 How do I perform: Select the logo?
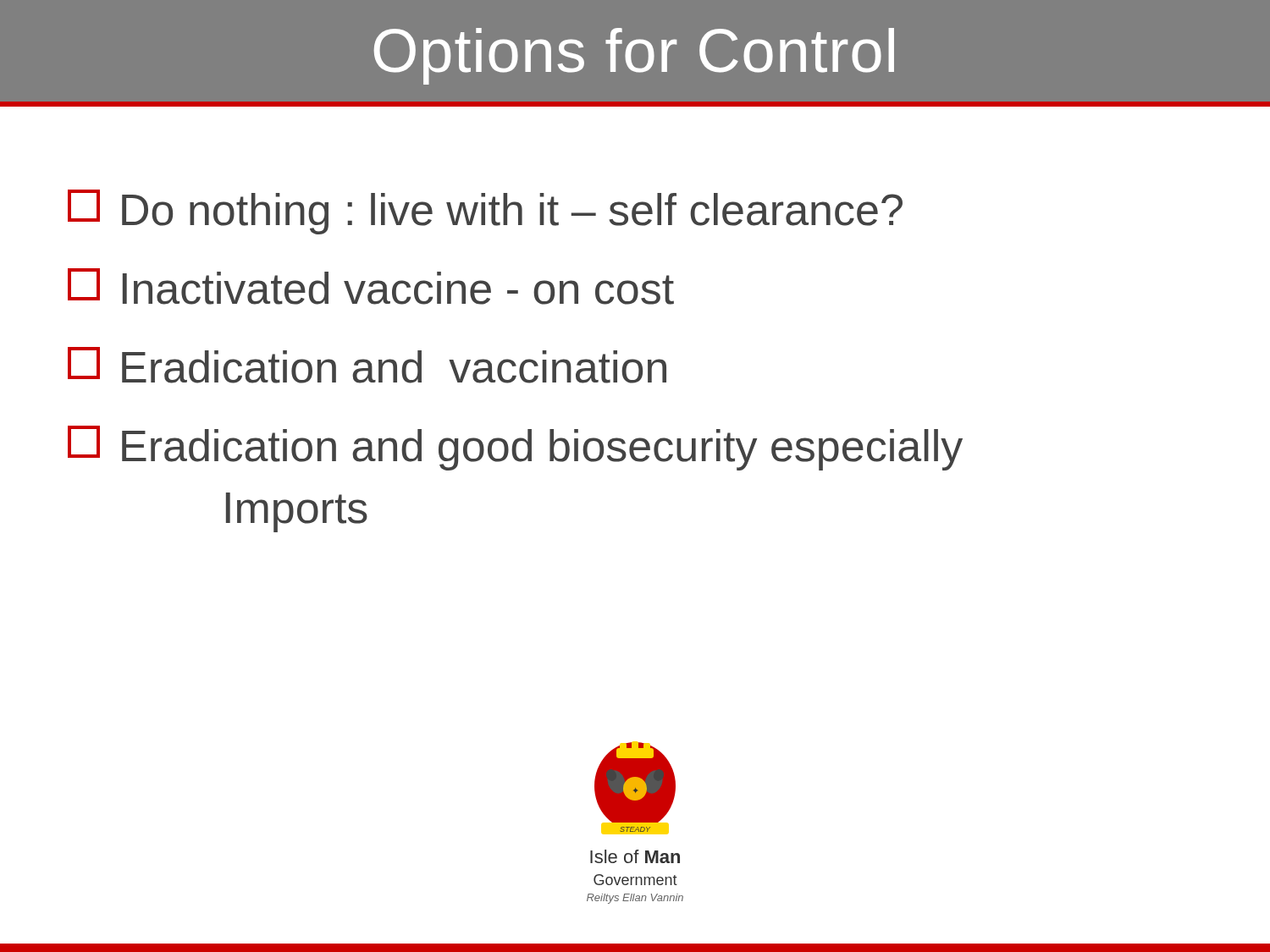tap(635, 823)
